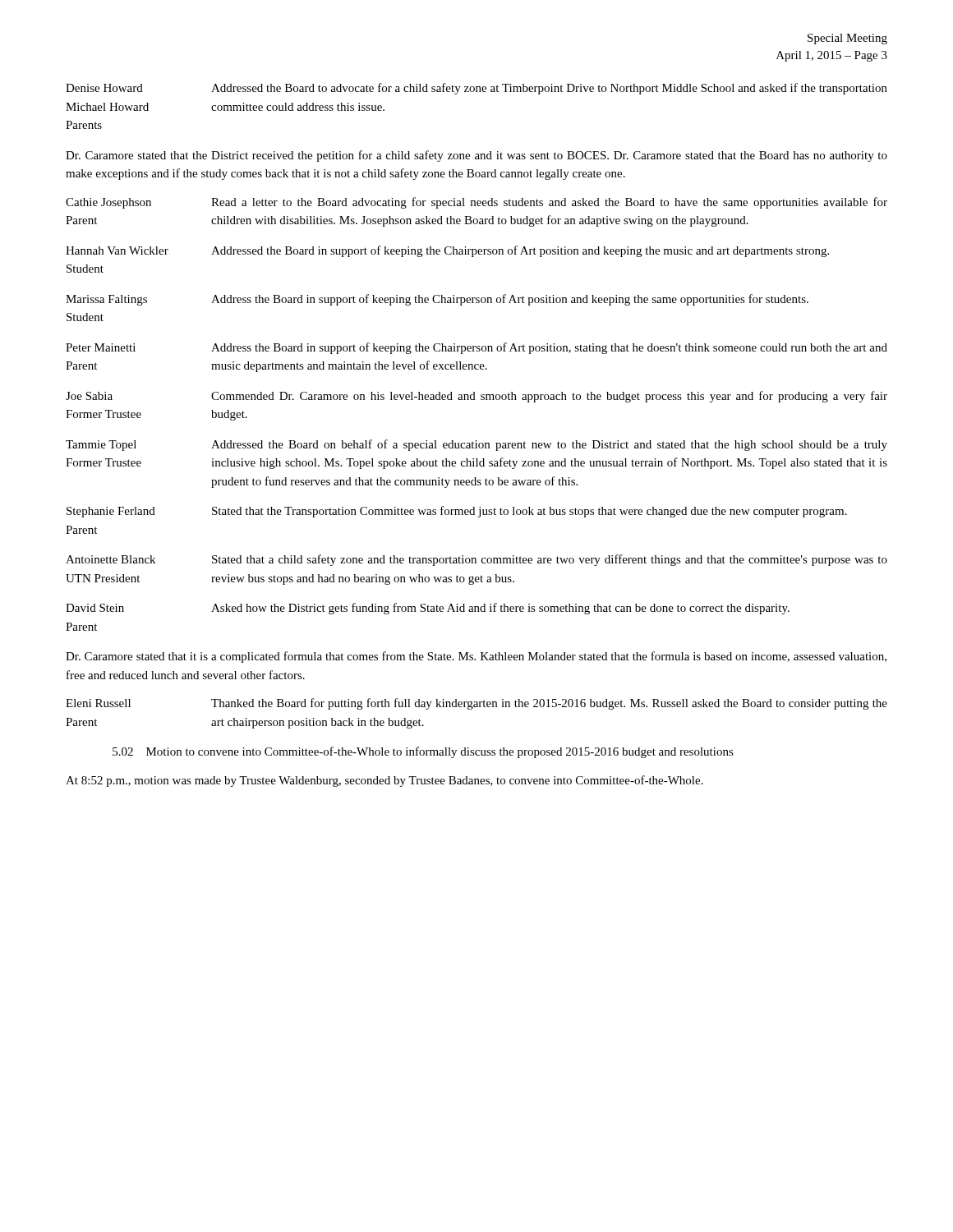The width and height of the screenshot is (953, 1232).
Task: Select the text block containing "Tammie Topel Former Trustee"
Action: click(x=476, y=463)
